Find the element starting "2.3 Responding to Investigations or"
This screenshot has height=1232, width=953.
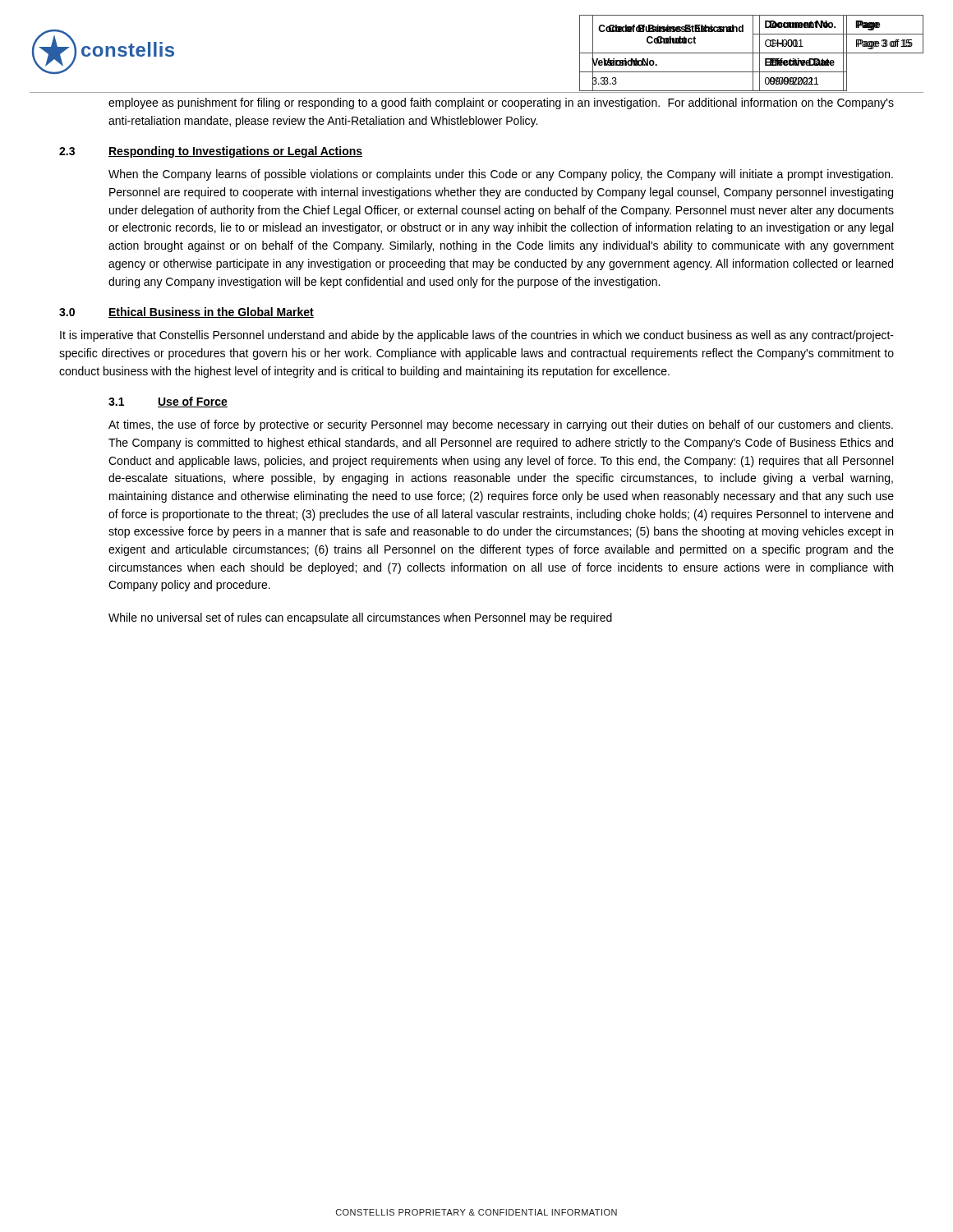coord(211,152)
